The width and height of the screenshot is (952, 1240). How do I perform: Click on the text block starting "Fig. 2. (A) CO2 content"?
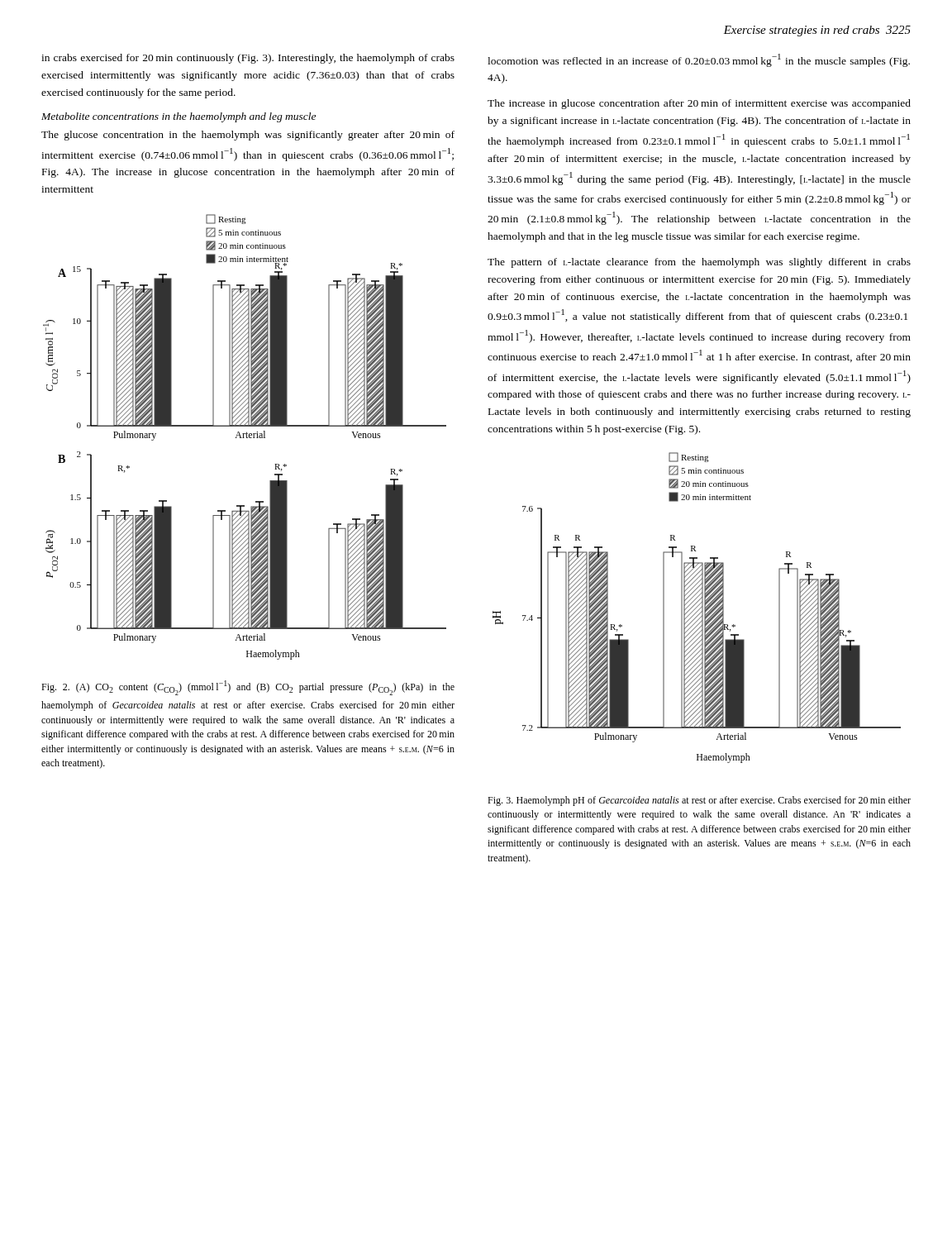point(248,724)
